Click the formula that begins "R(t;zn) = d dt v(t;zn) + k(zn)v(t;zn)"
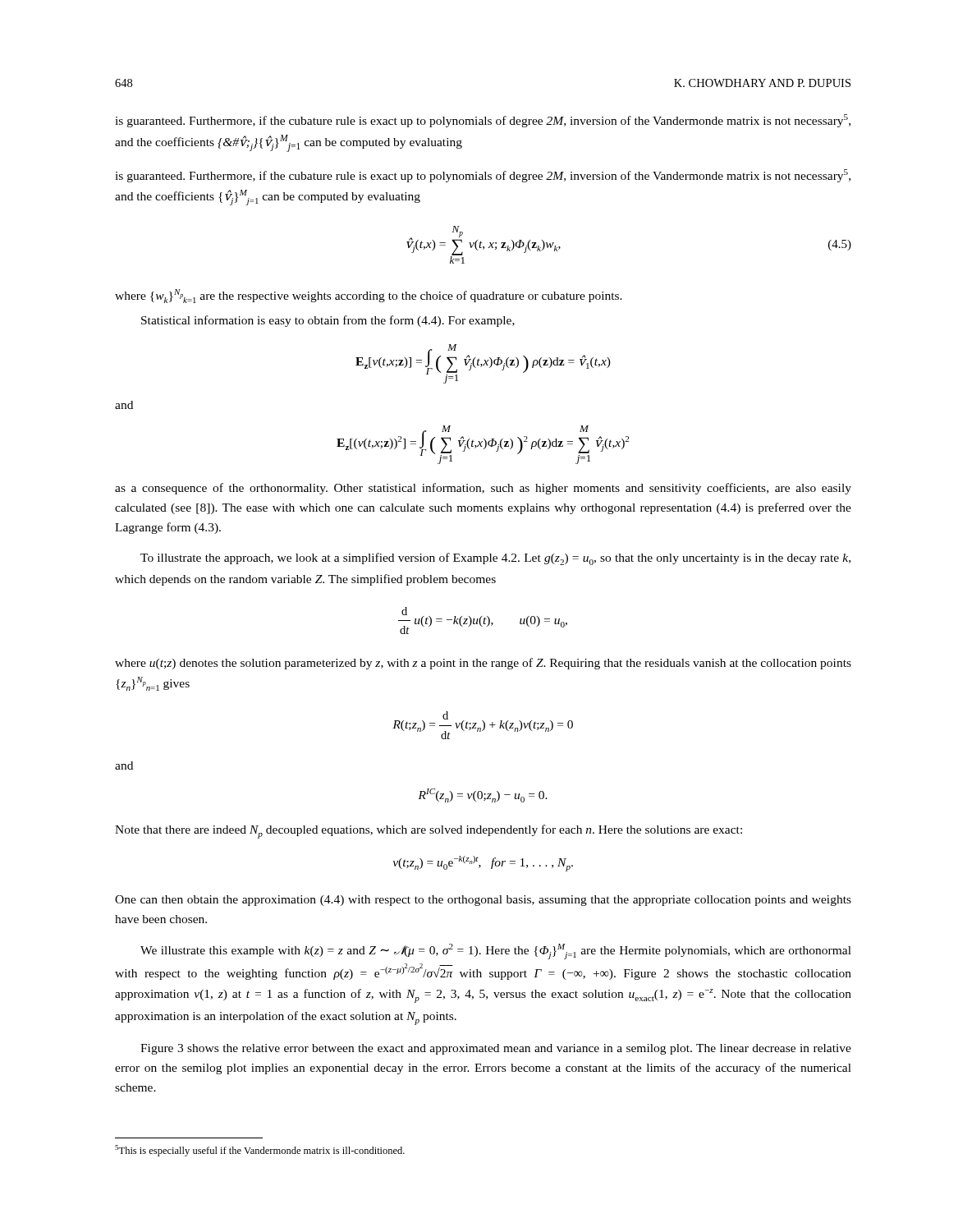This screenshot has width=958, height=1232. coord(483,725)
